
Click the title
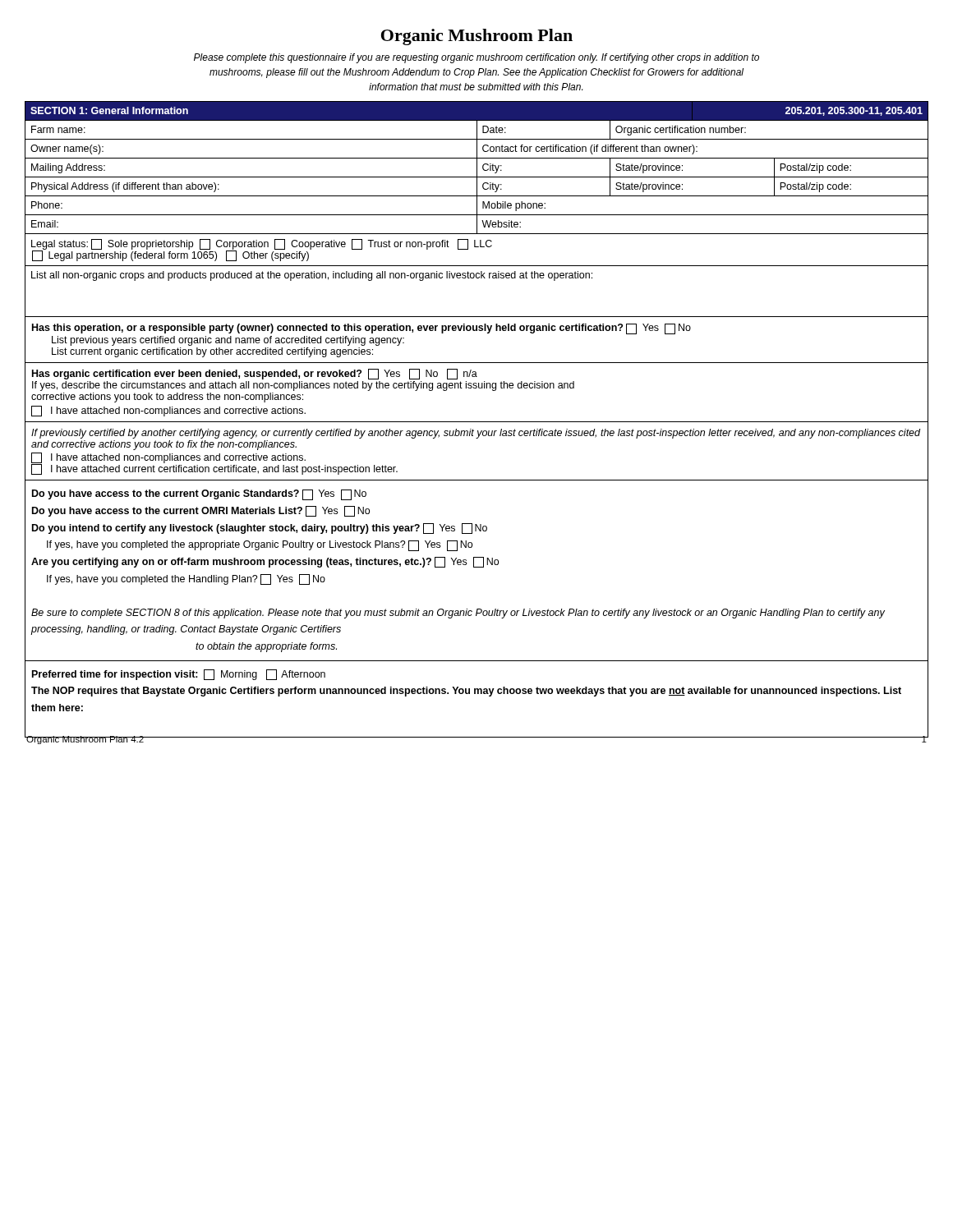tap(476, 35)
